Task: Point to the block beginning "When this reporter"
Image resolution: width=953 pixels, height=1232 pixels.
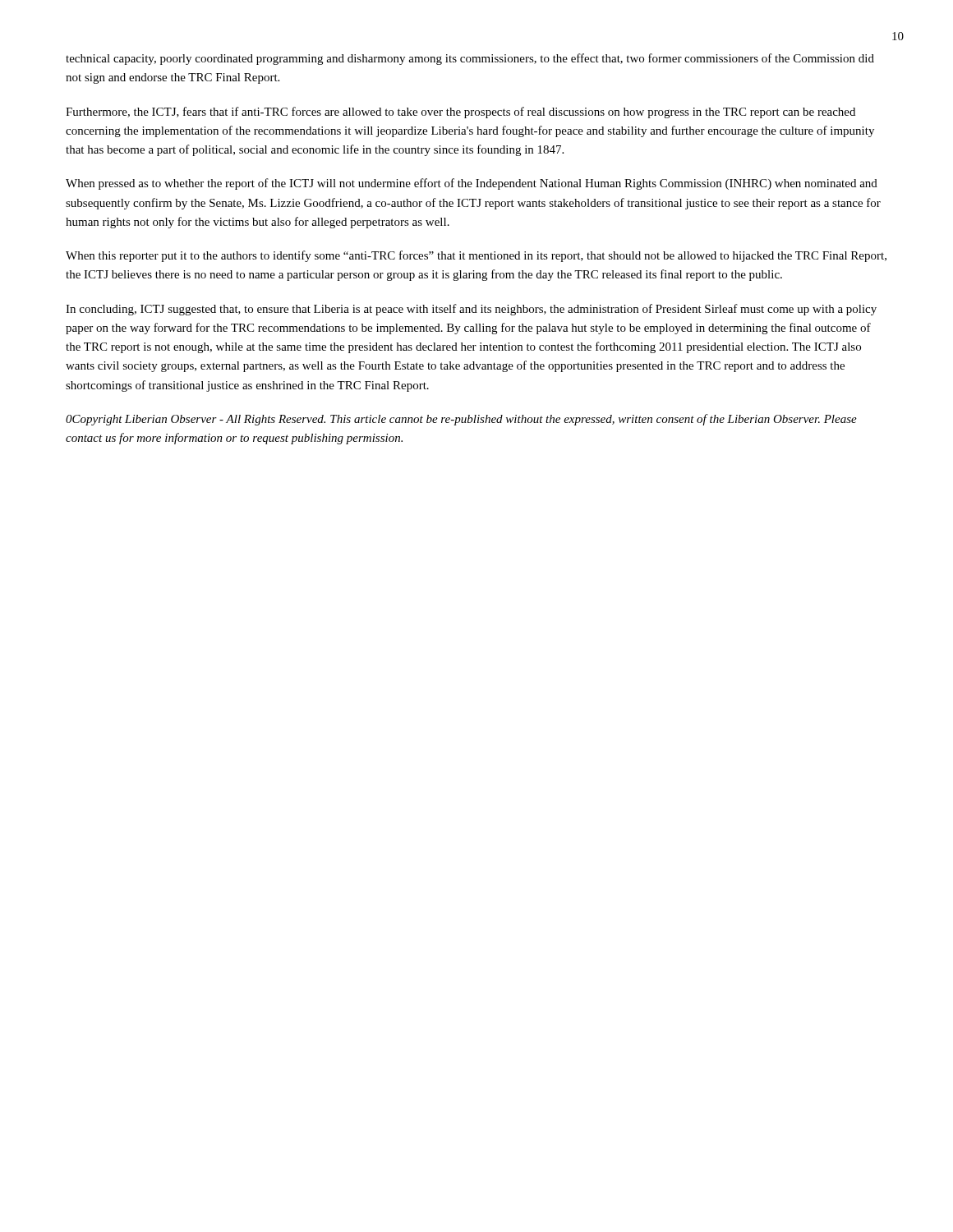Action: pyautogui.click(x=476, y=265)
